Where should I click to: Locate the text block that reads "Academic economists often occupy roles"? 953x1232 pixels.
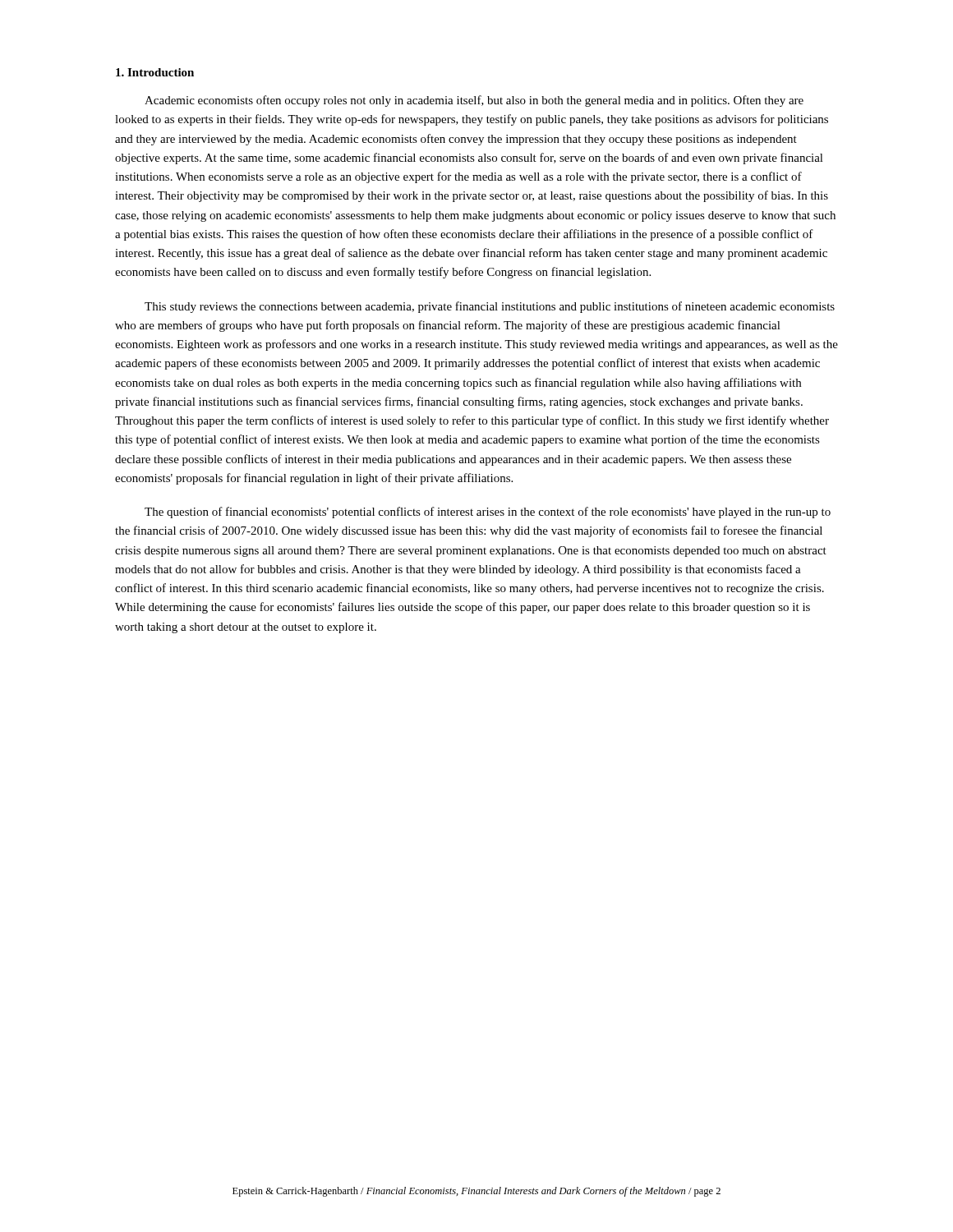click(476, 364)
